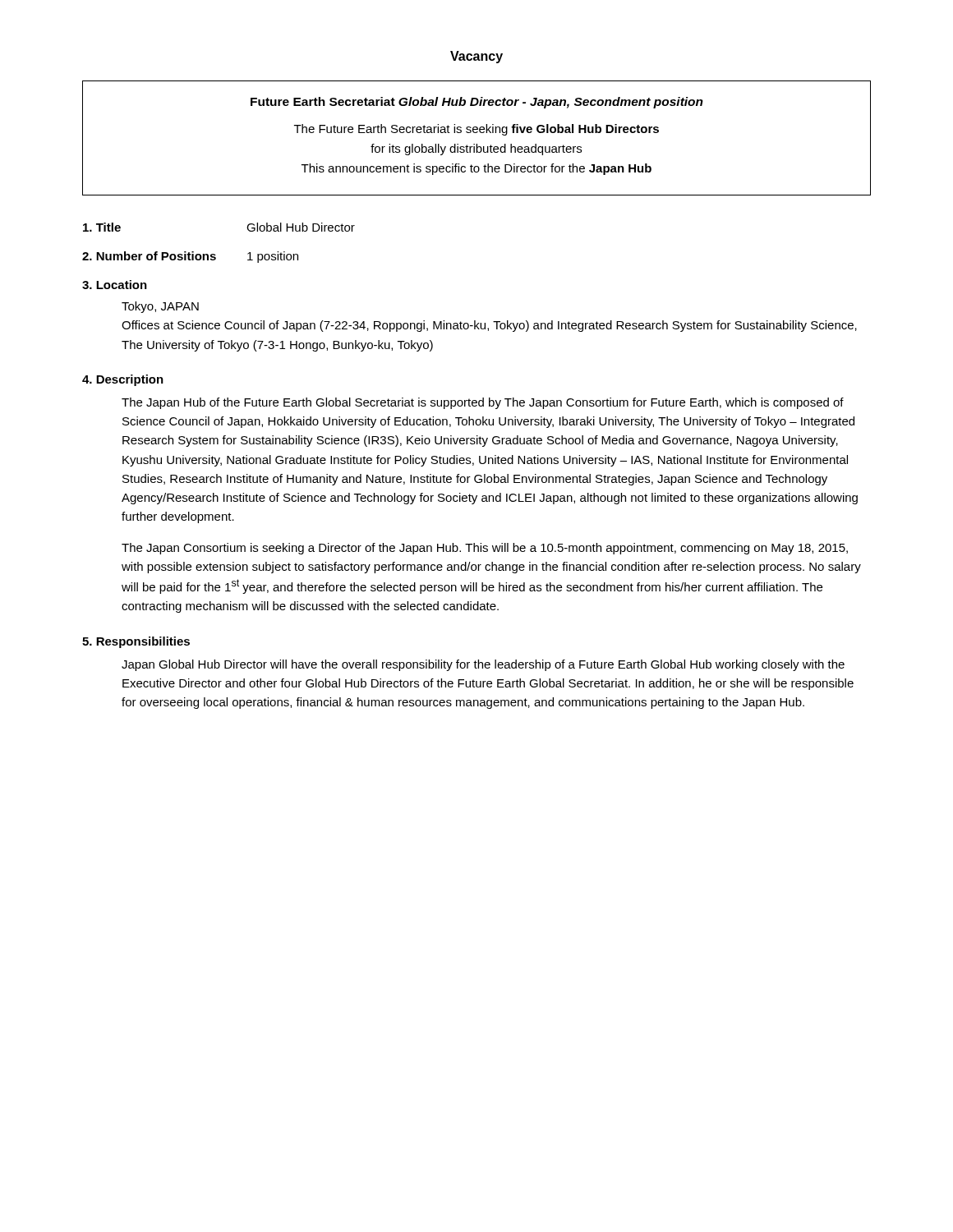Locate the section header with the text "3. Location Tokyo, JAPAN Offices"
The width and height of the screenshot is (953, 1232).
(476, 316)
